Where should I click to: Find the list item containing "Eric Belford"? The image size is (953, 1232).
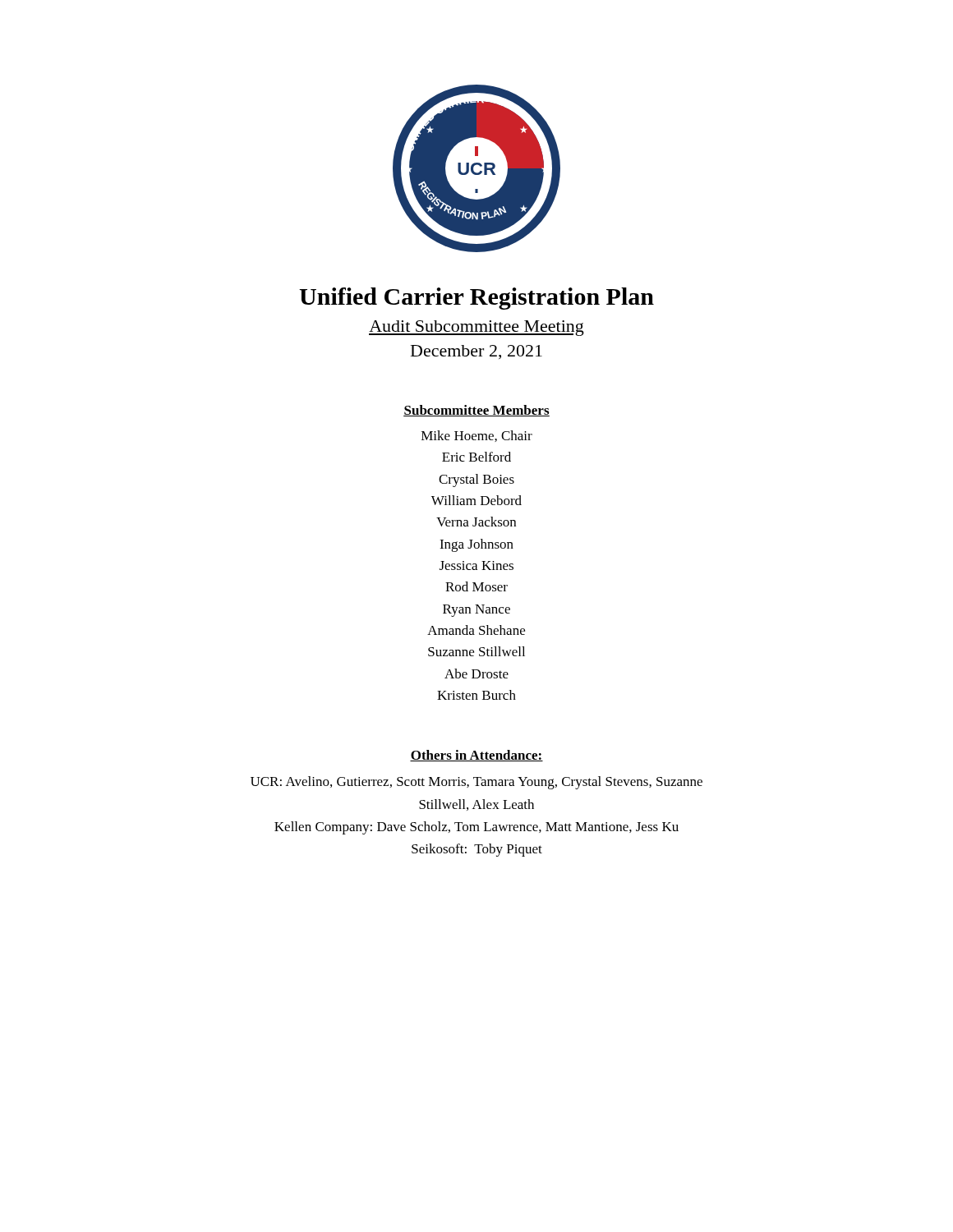point(476,457)
